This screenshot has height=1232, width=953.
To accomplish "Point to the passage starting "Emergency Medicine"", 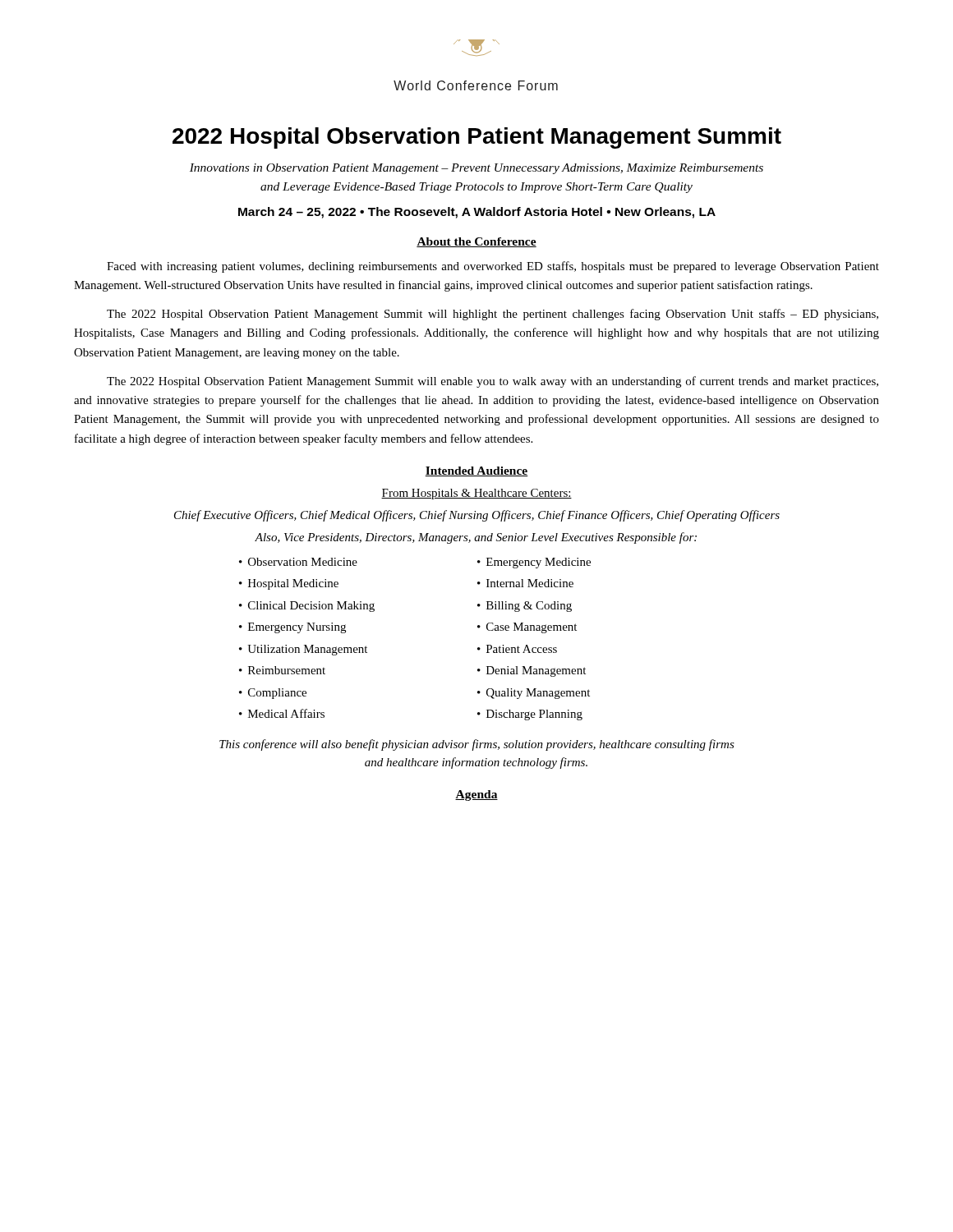I will tap(538, 562).
